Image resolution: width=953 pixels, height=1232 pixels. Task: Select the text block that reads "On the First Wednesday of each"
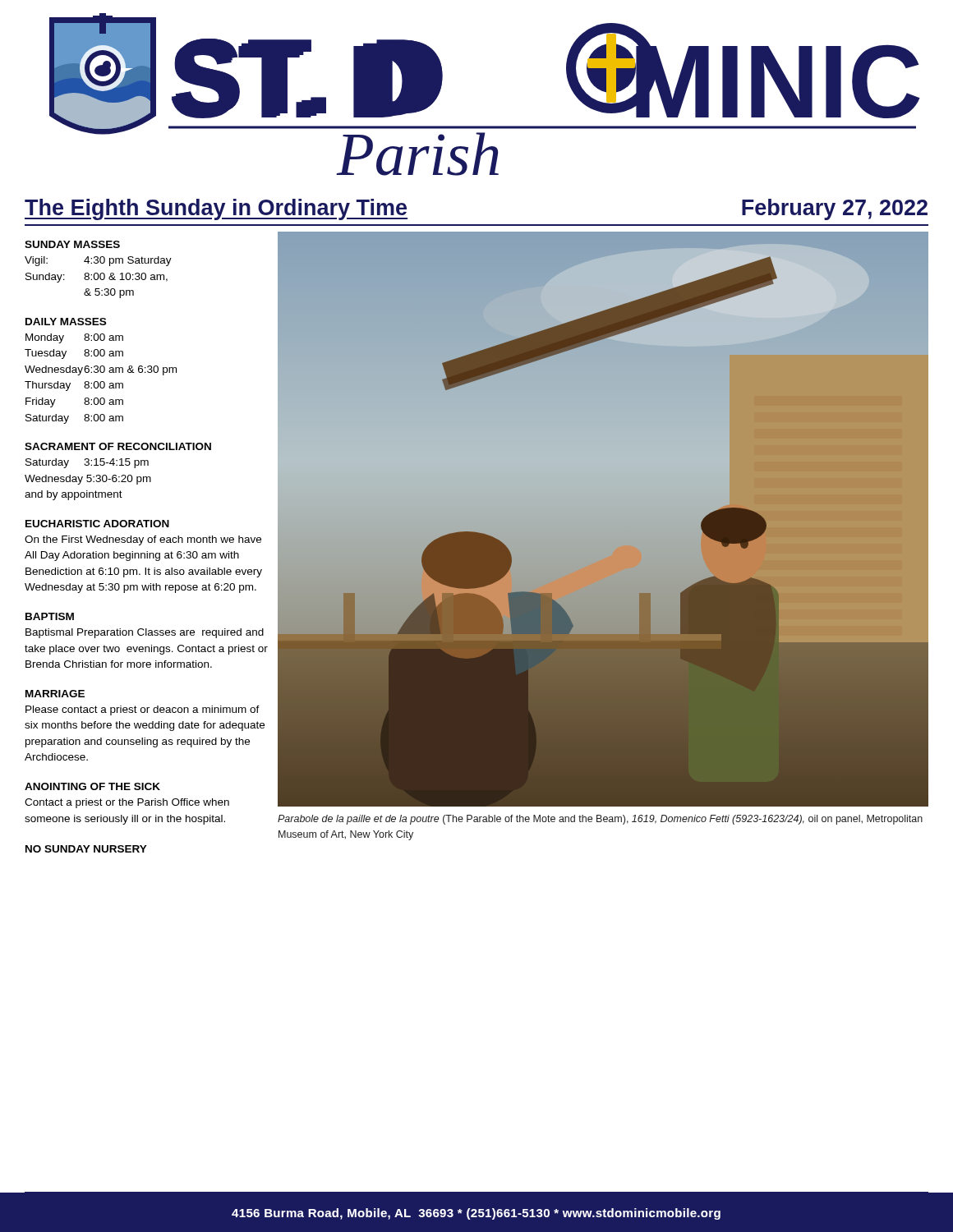pyautogui.click(x=143, y=563)
